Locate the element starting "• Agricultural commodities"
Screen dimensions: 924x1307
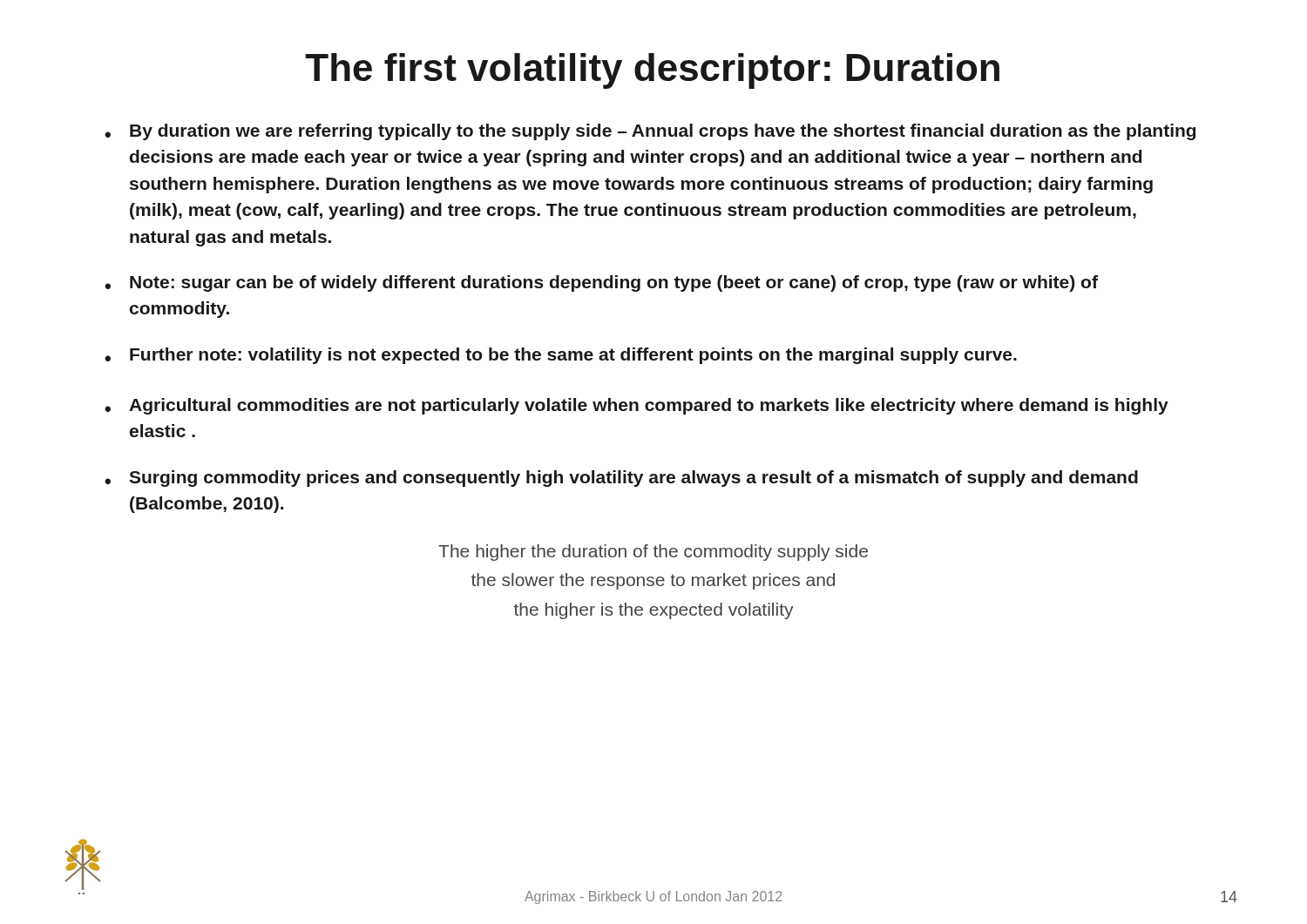(x=654, y=418)
